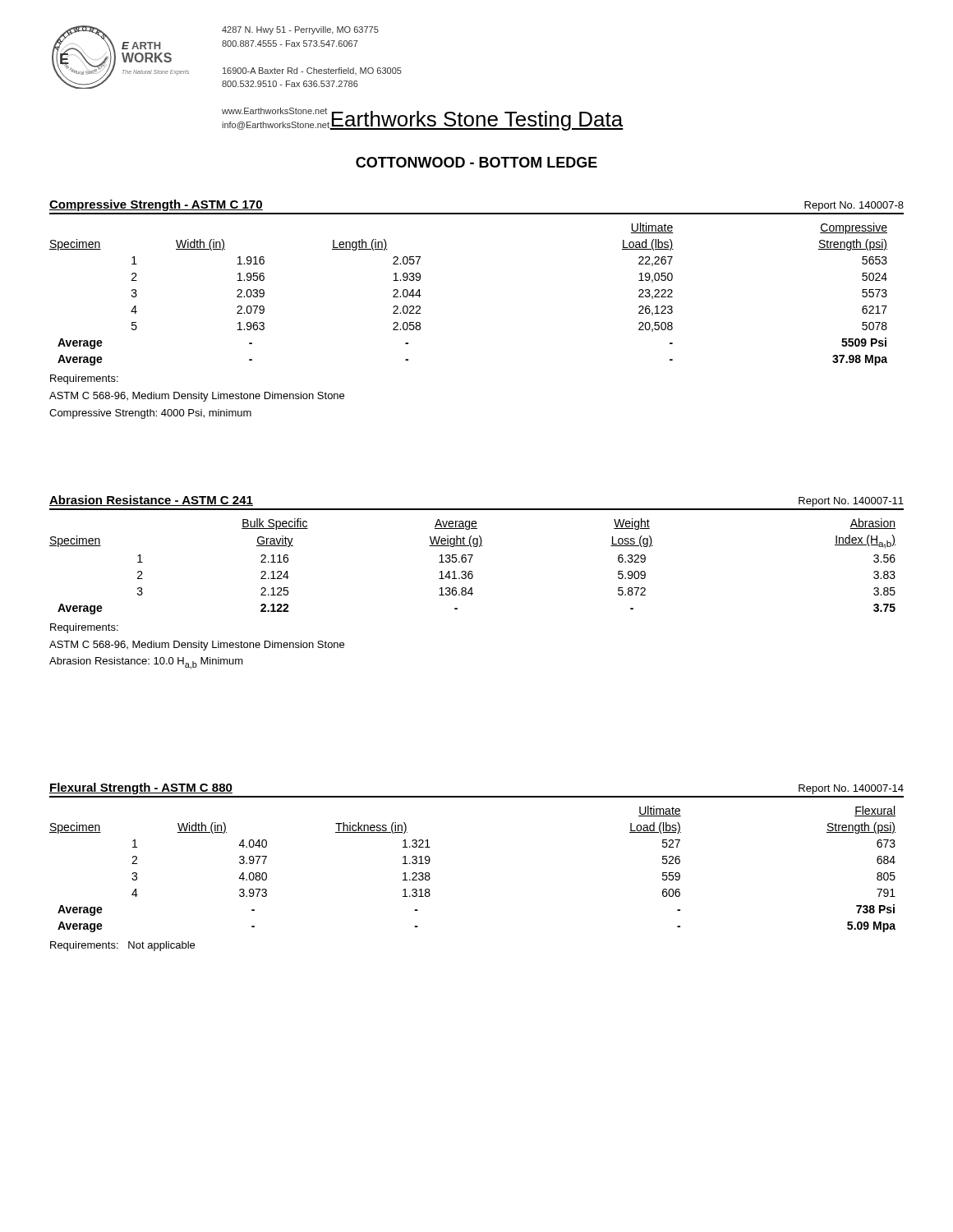This screenshot has height=1232, width=953.
Task: Click the section header that begins "Compressive Strength - ASTM C"
Action: click(156, 204)
